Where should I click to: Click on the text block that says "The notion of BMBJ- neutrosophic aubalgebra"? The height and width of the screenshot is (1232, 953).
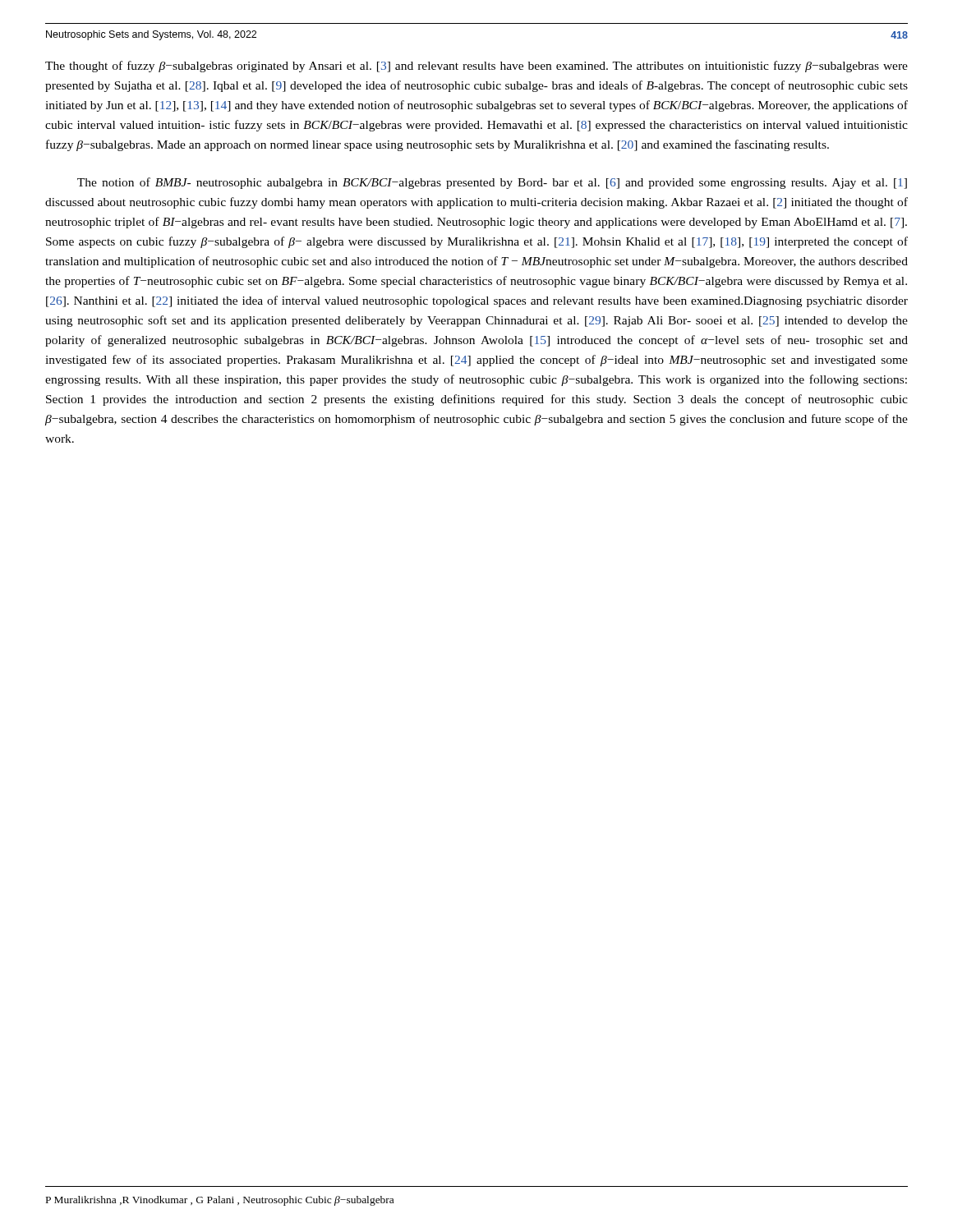point(476,310)
